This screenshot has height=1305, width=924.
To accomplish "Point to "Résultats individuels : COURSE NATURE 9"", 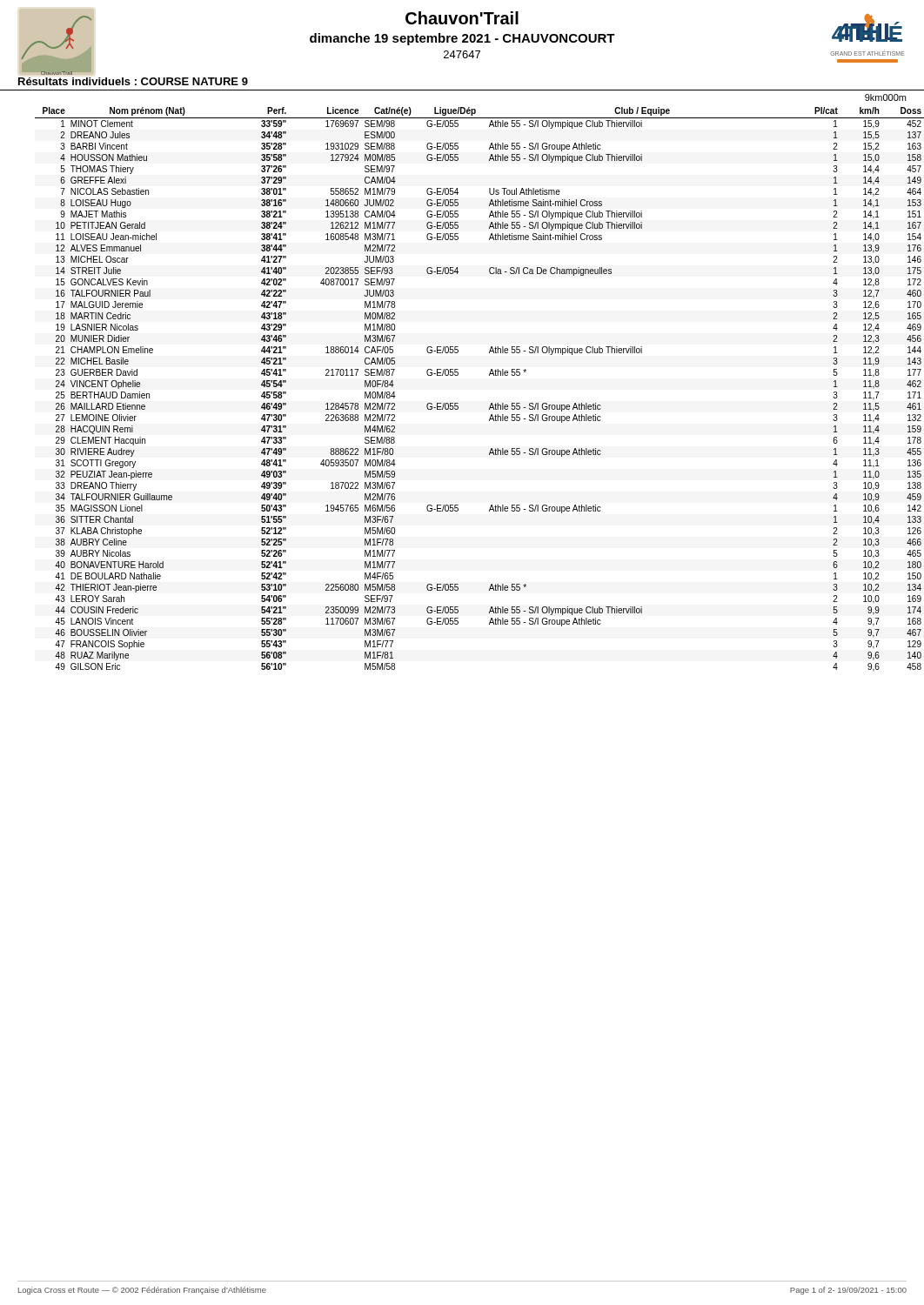I will click(133, 81).
